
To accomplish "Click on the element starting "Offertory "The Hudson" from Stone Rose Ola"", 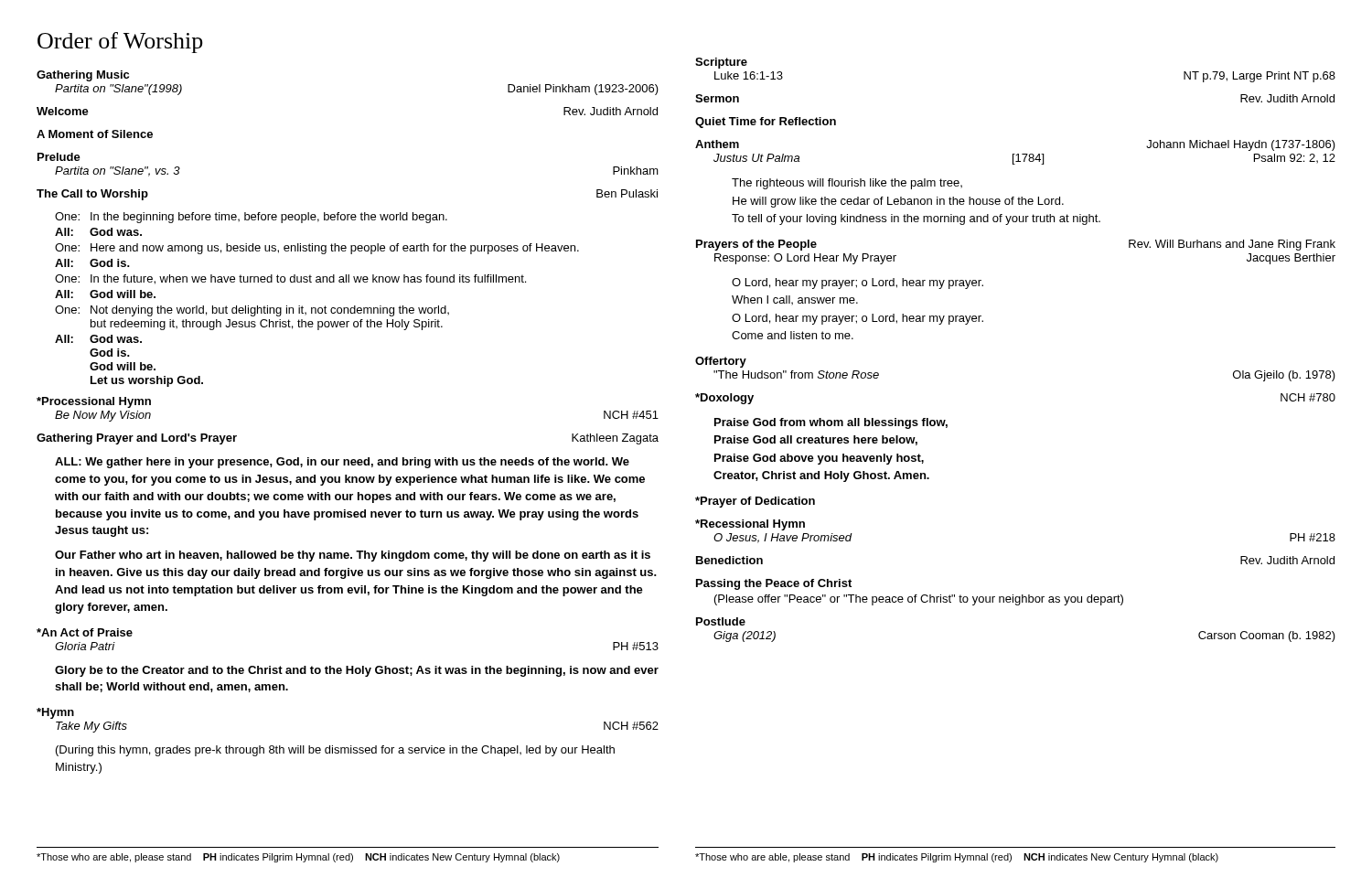I will [721, 362].
